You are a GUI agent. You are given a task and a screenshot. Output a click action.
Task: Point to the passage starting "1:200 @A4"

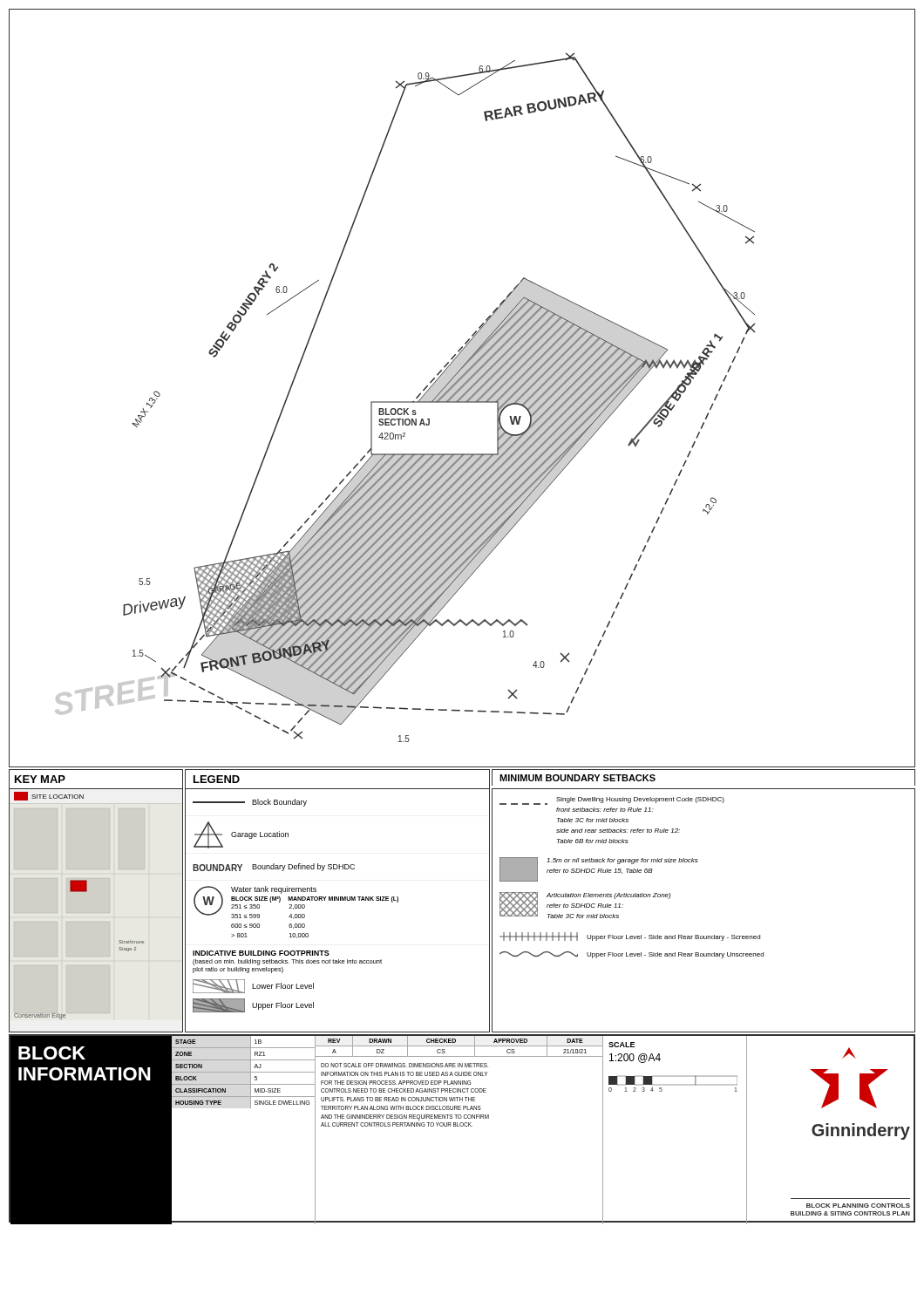(635, 1058)
